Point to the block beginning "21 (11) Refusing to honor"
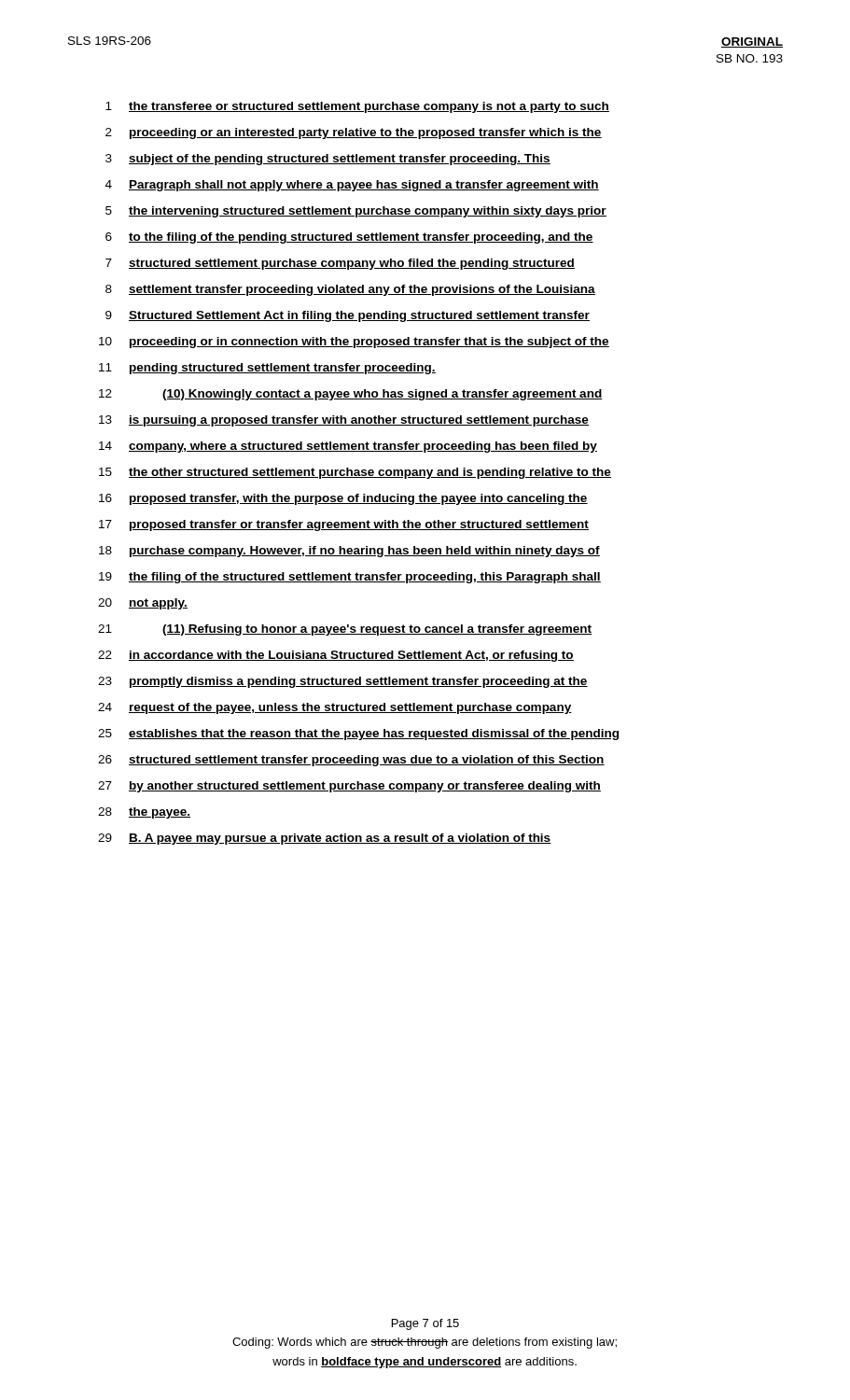Image resolution: width=850 pixels, height=1400 pixels. point(425,629)
